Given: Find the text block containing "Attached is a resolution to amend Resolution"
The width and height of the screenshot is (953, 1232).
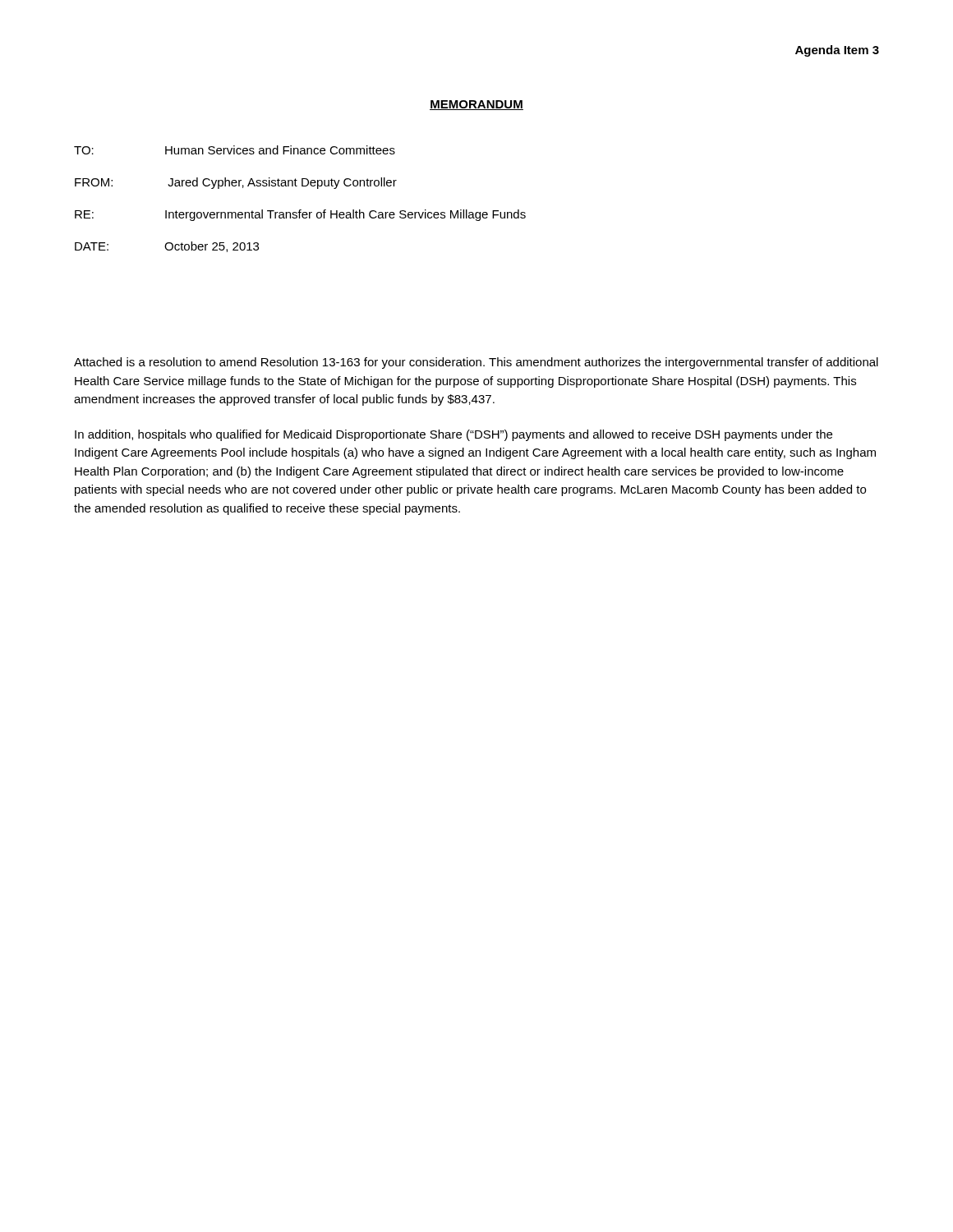Looking at the screenshot, I should (x=476, y=380).
